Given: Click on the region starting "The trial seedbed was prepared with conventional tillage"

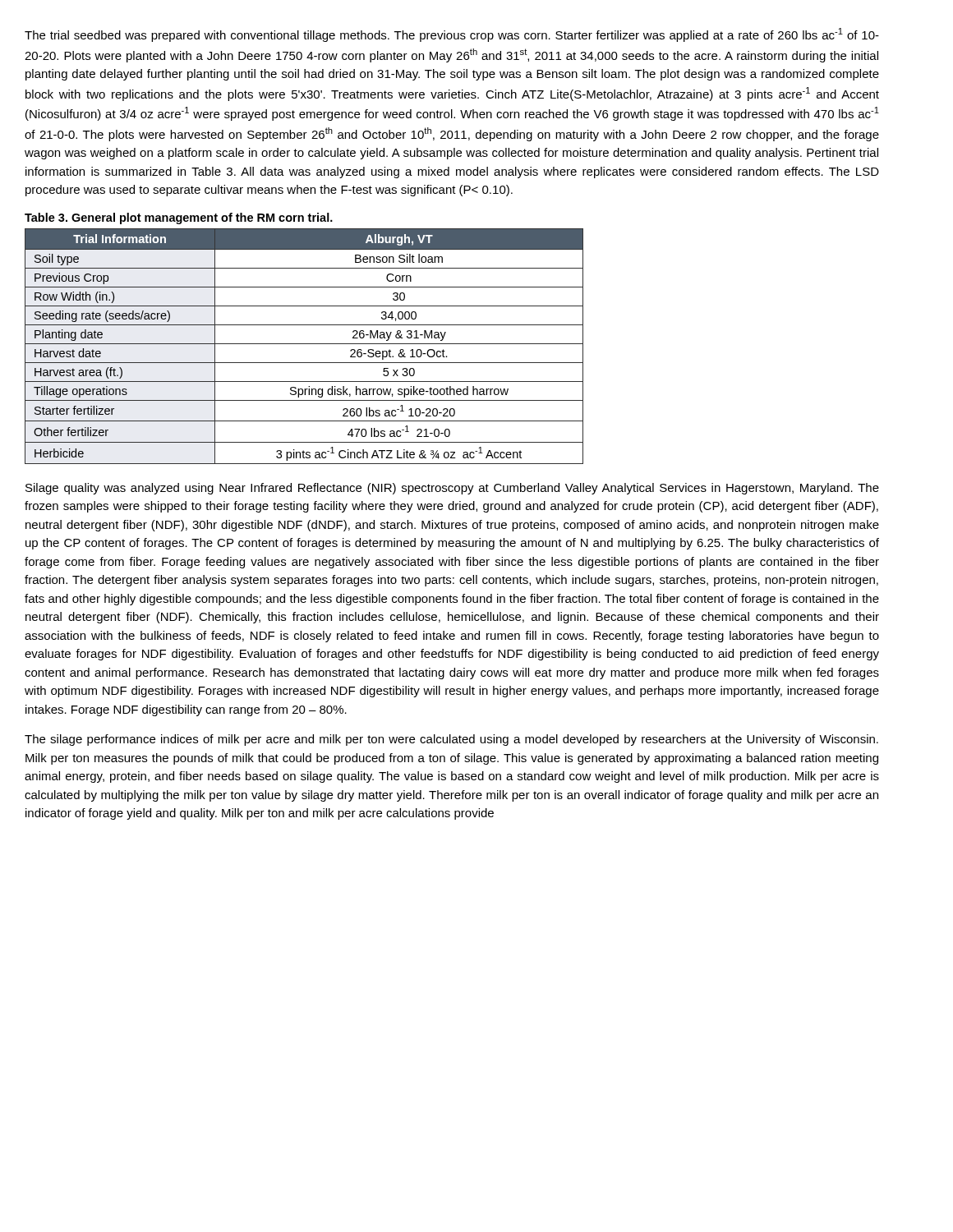Looking at the screenshot, I should (452, 111).
